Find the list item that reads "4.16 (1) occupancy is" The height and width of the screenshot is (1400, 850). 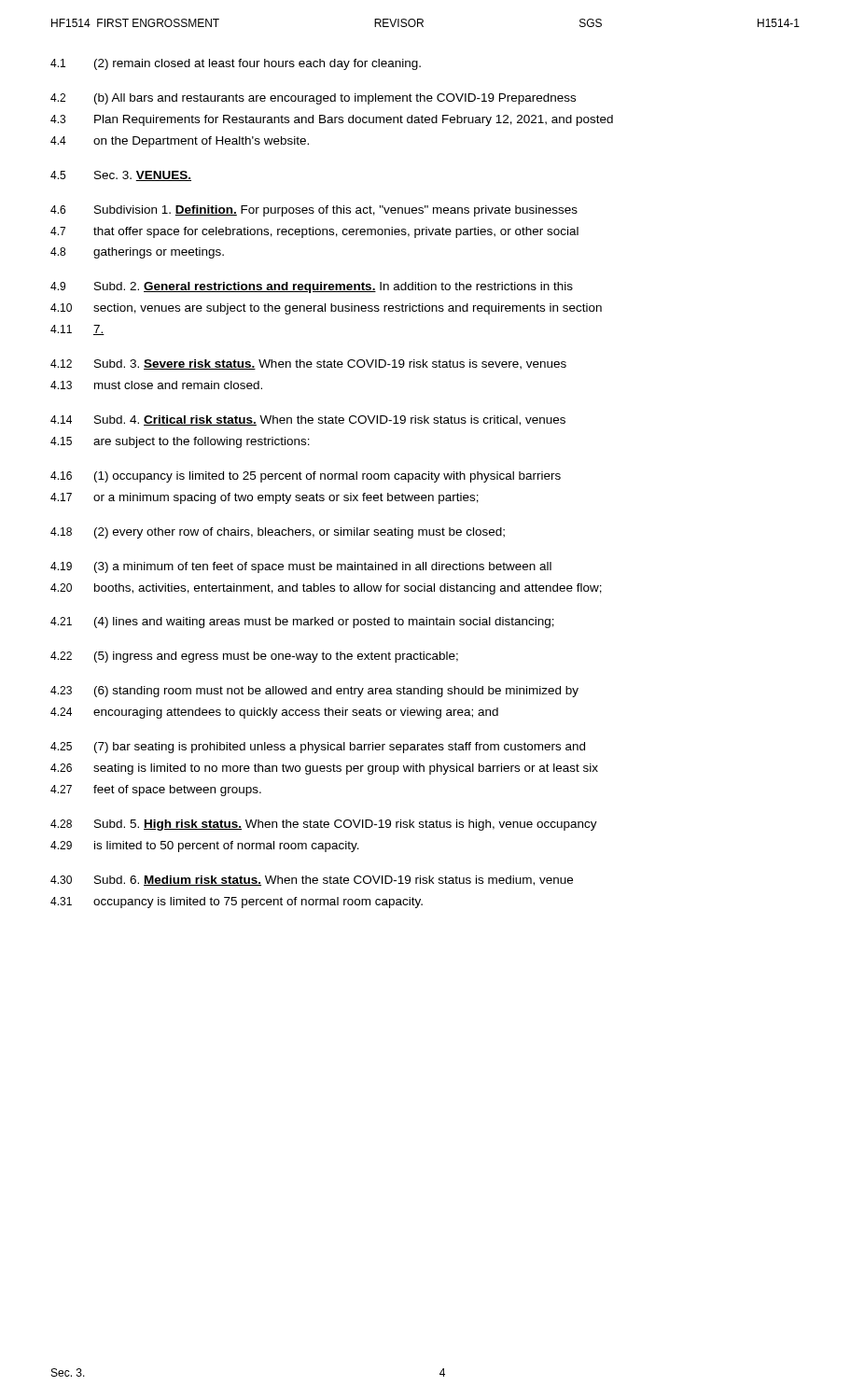pyautogui.click(x=425, y=476)
